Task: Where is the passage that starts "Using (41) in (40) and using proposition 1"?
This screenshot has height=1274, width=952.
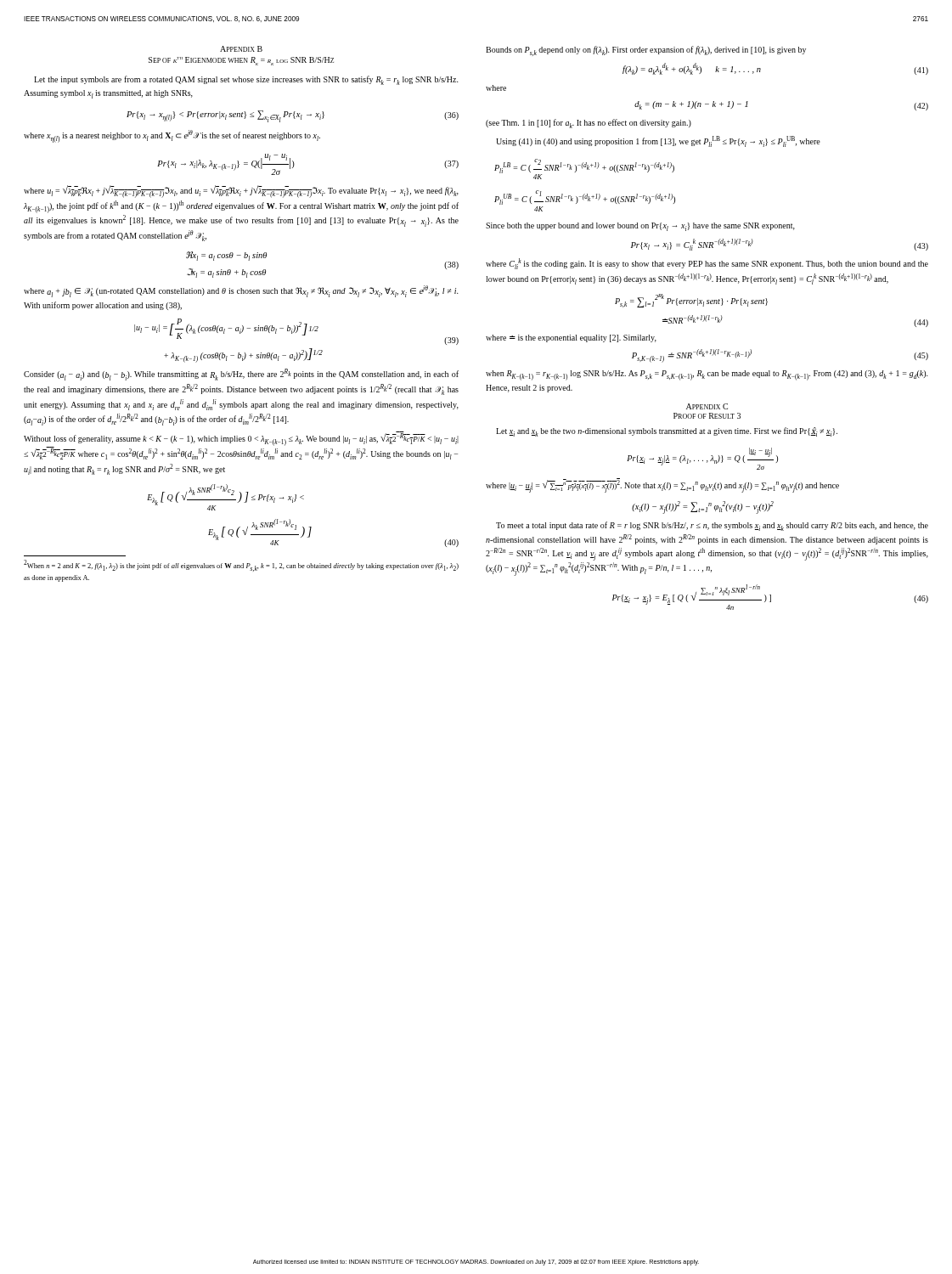Action: (658, 142)
